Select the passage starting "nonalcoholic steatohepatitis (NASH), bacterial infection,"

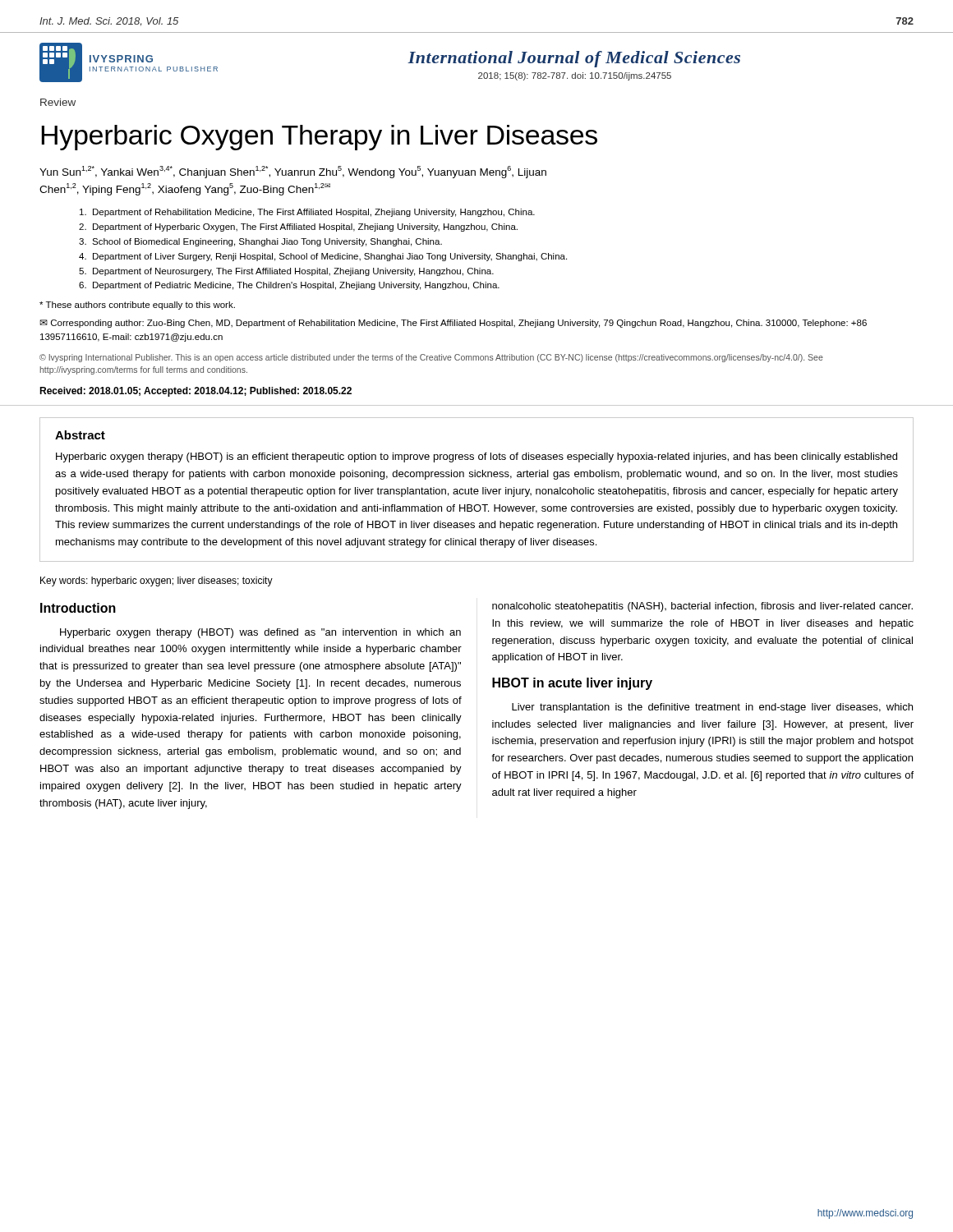(703, 632)
